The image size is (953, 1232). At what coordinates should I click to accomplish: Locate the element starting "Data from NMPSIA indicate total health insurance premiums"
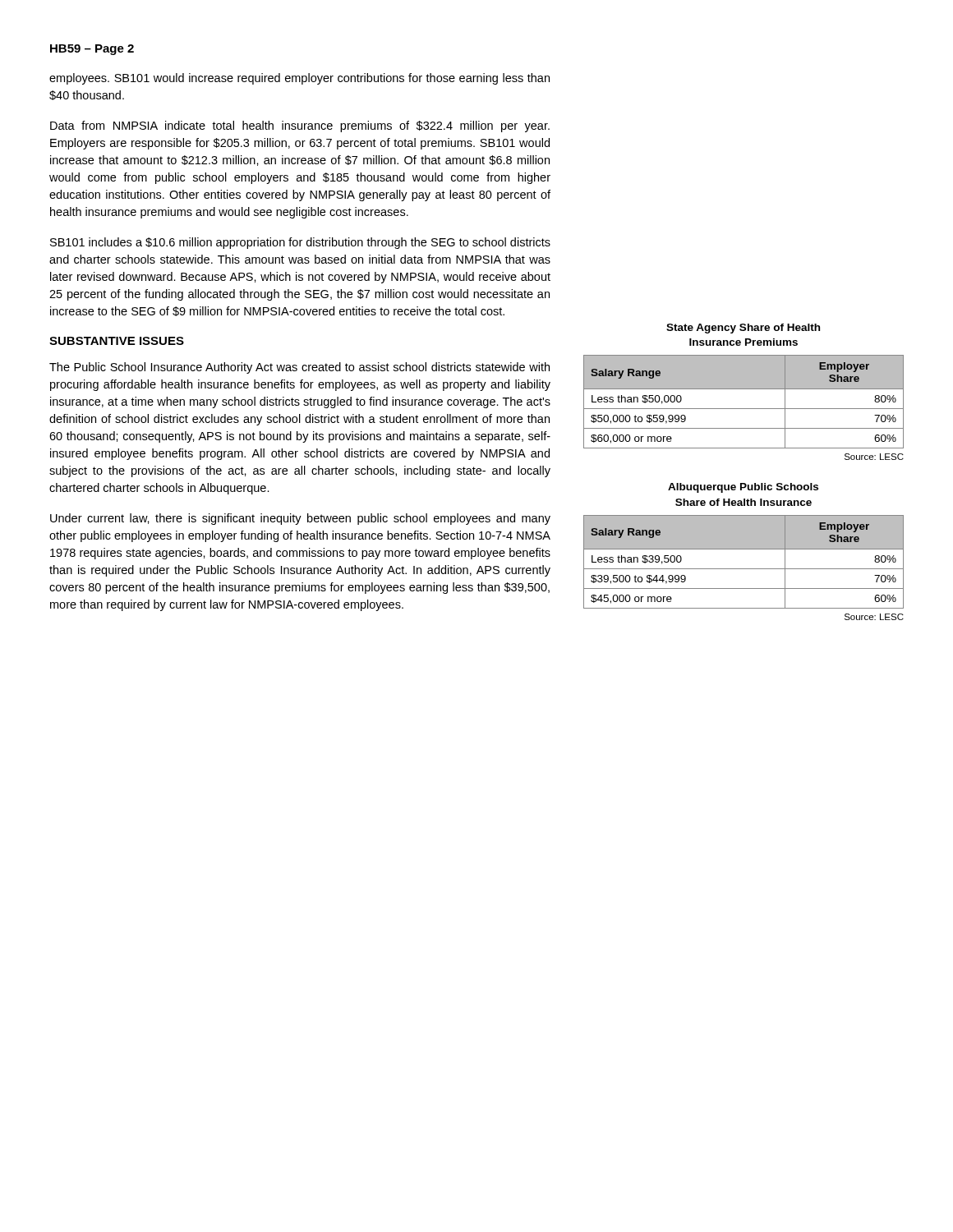[300, 169]
